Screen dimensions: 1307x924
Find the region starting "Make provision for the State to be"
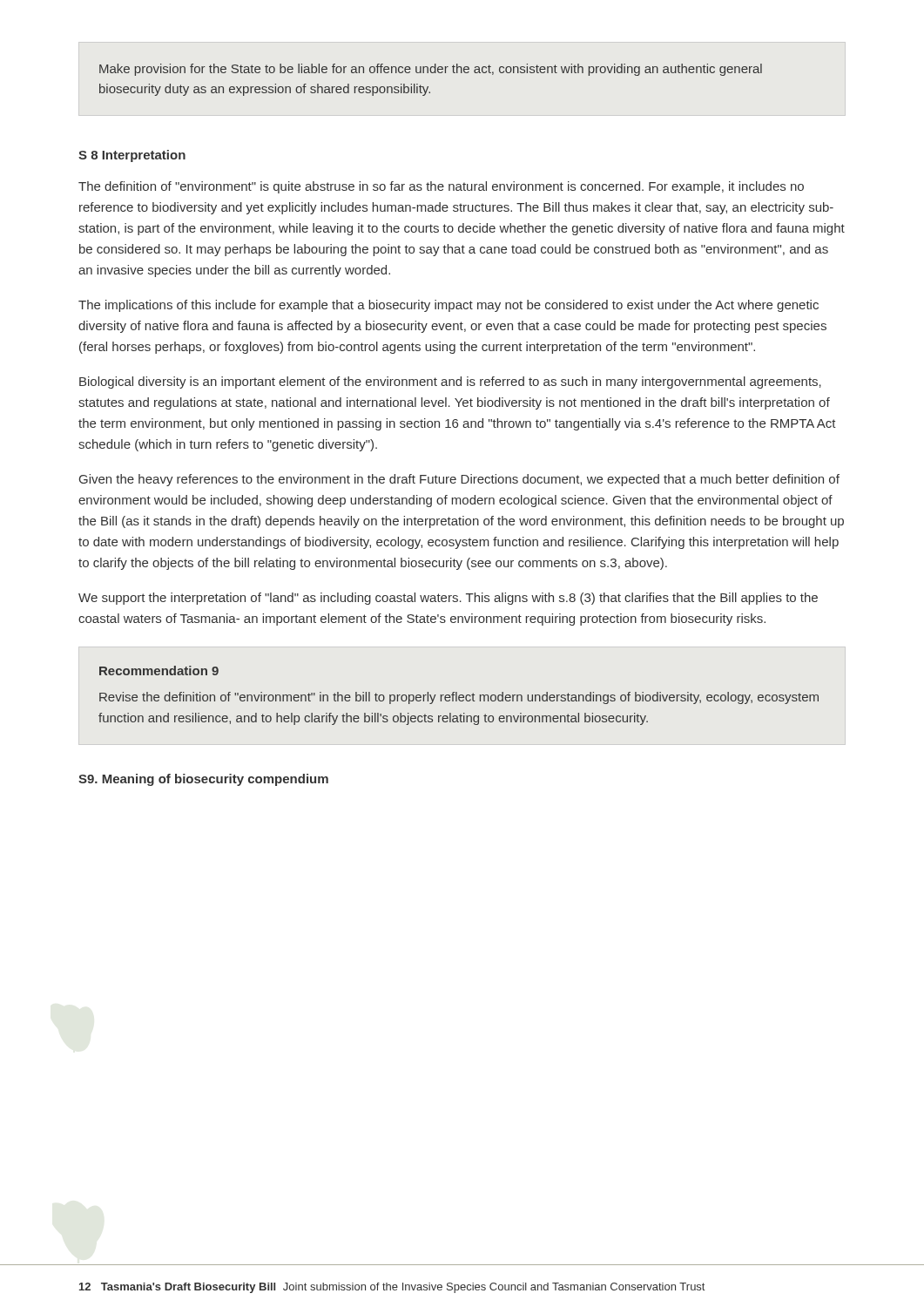[431, 79]
